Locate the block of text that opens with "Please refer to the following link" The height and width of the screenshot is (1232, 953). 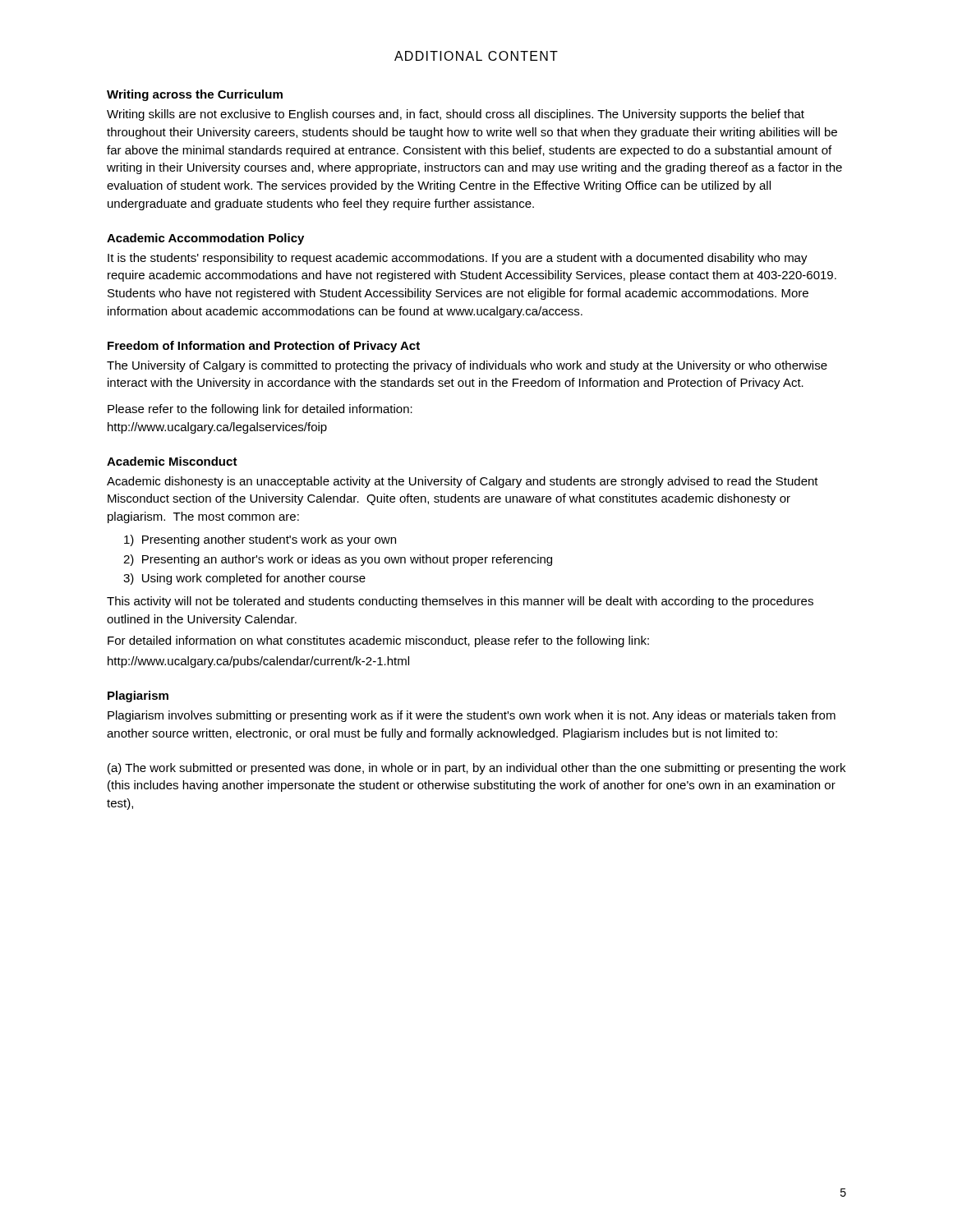pyautogui.click(x=260, y=418)
